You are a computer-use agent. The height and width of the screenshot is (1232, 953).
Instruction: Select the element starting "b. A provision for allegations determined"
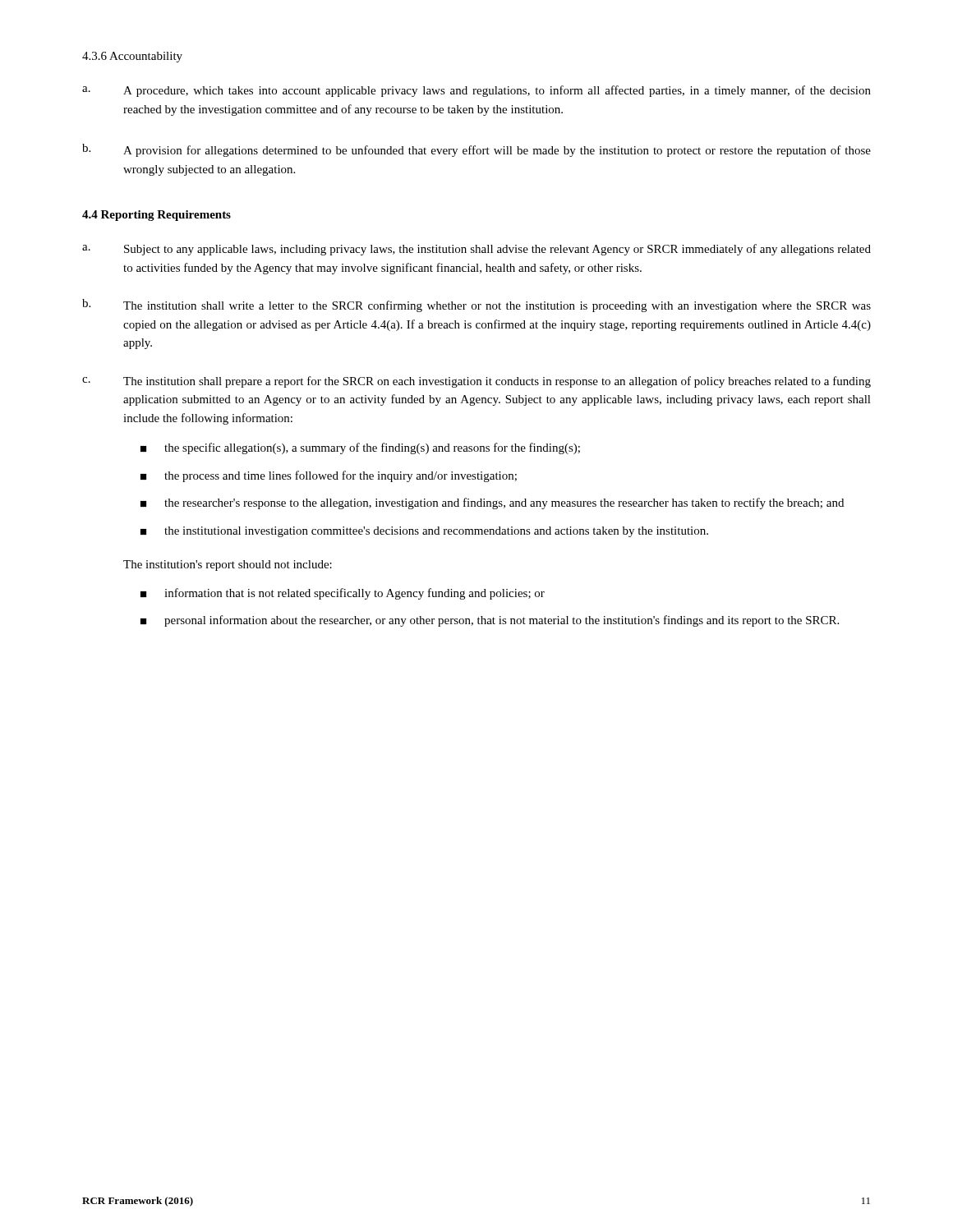(476, 160)
